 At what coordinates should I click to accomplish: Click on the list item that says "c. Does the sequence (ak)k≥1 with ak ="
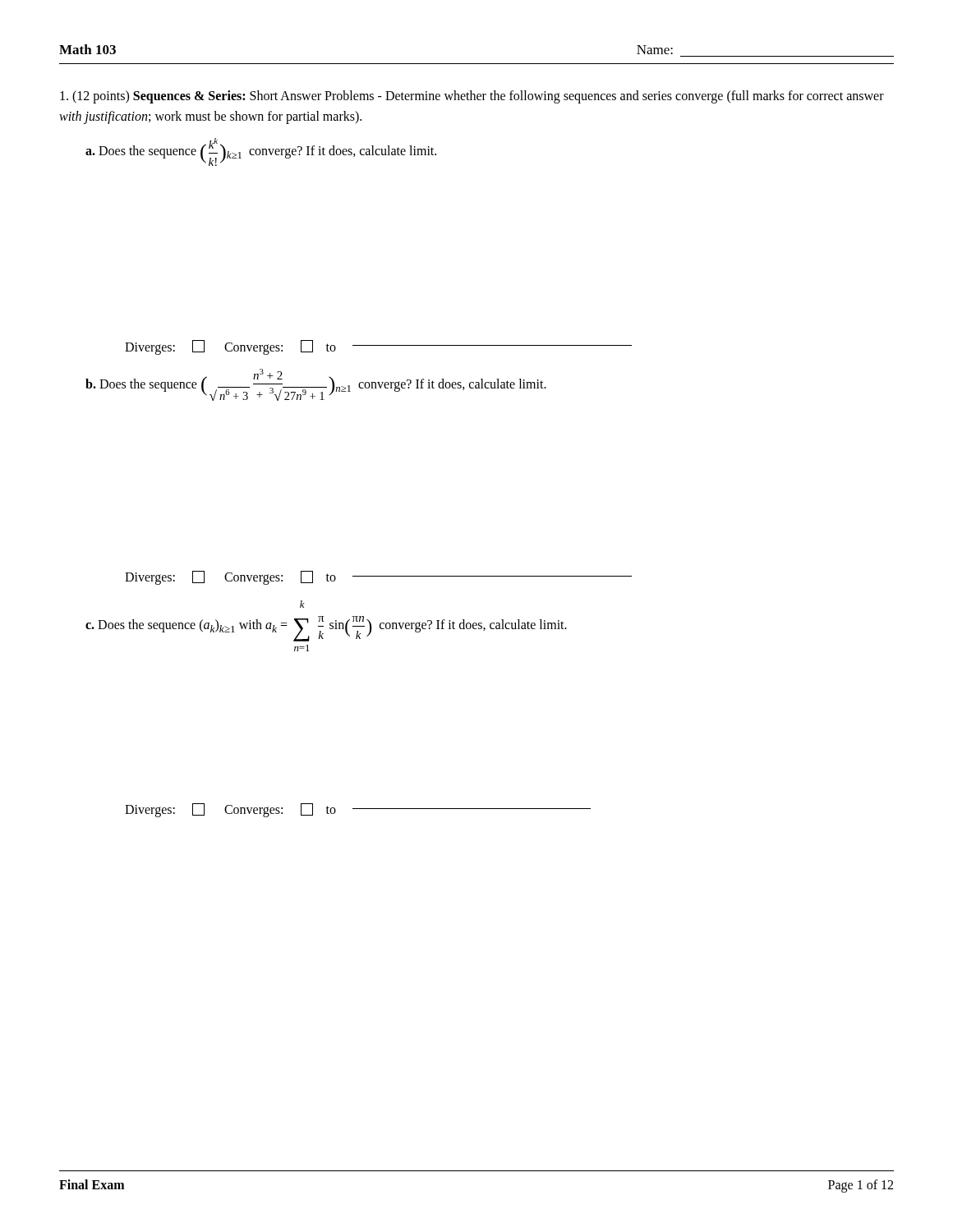[326, 626]
